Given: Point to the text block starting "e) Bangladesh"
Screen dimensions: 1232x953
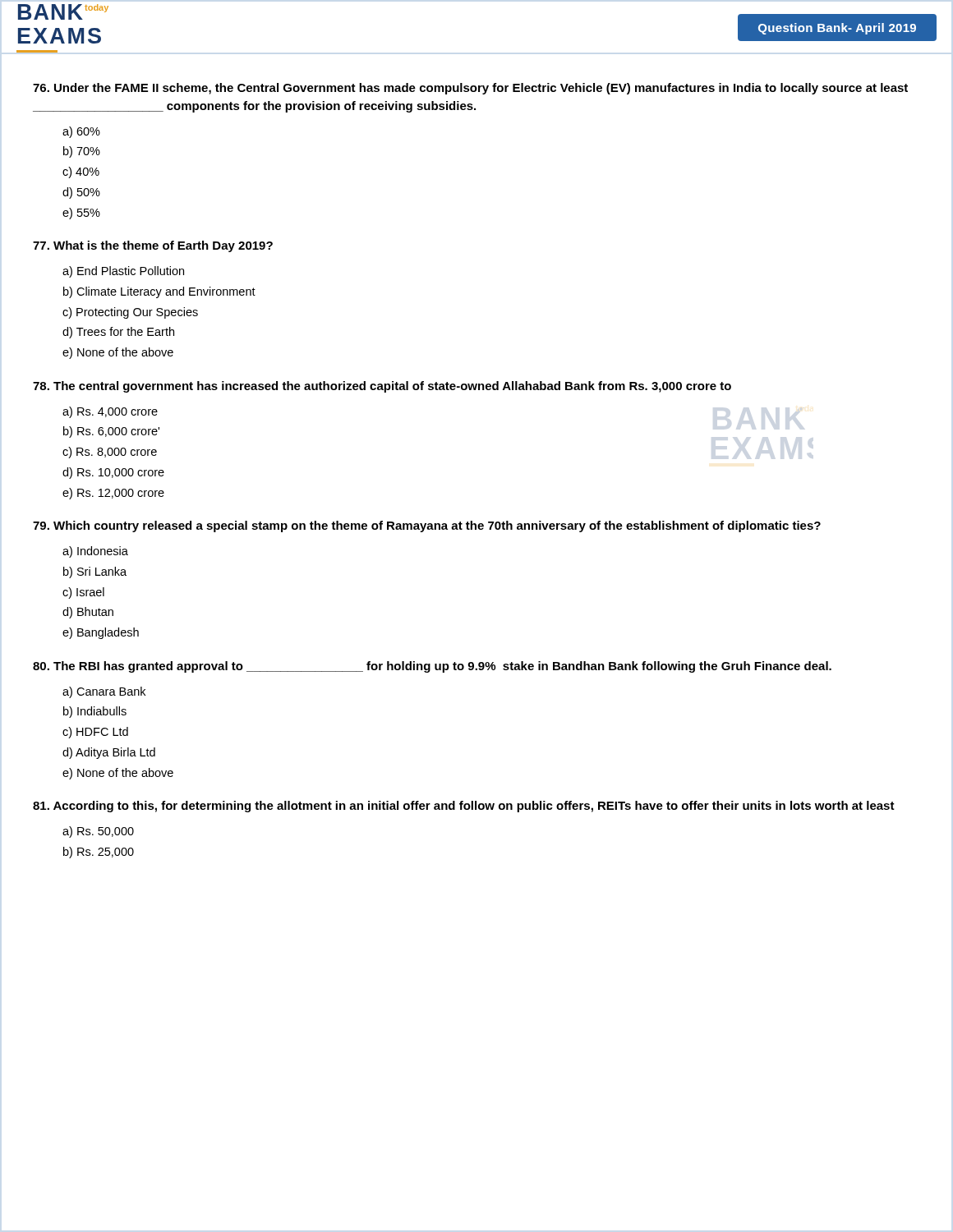Looking at the screenshot, I should 101,632.
